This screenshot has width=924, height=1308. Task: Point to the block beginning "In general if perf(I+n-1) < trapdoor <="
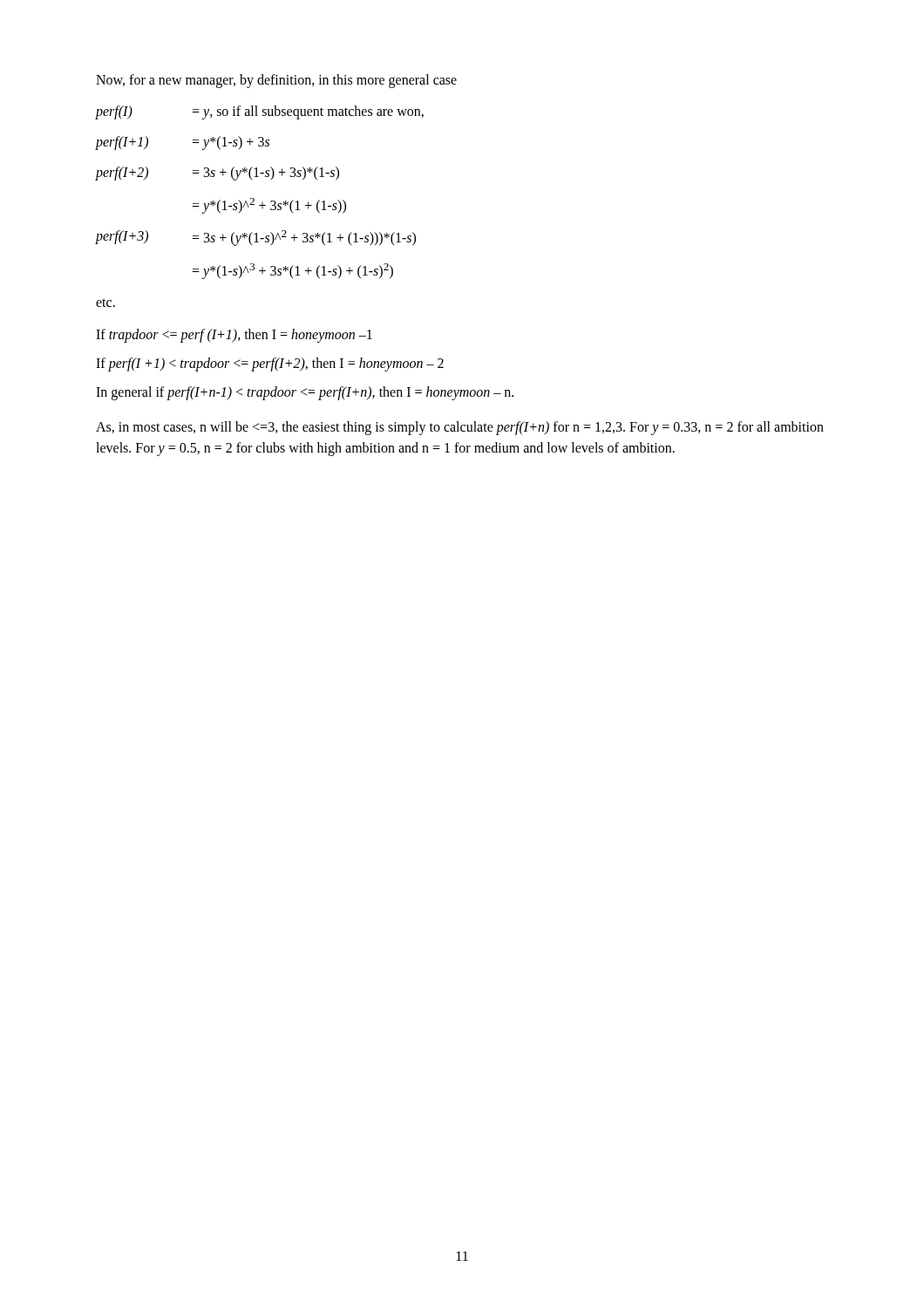coord(305,392)
